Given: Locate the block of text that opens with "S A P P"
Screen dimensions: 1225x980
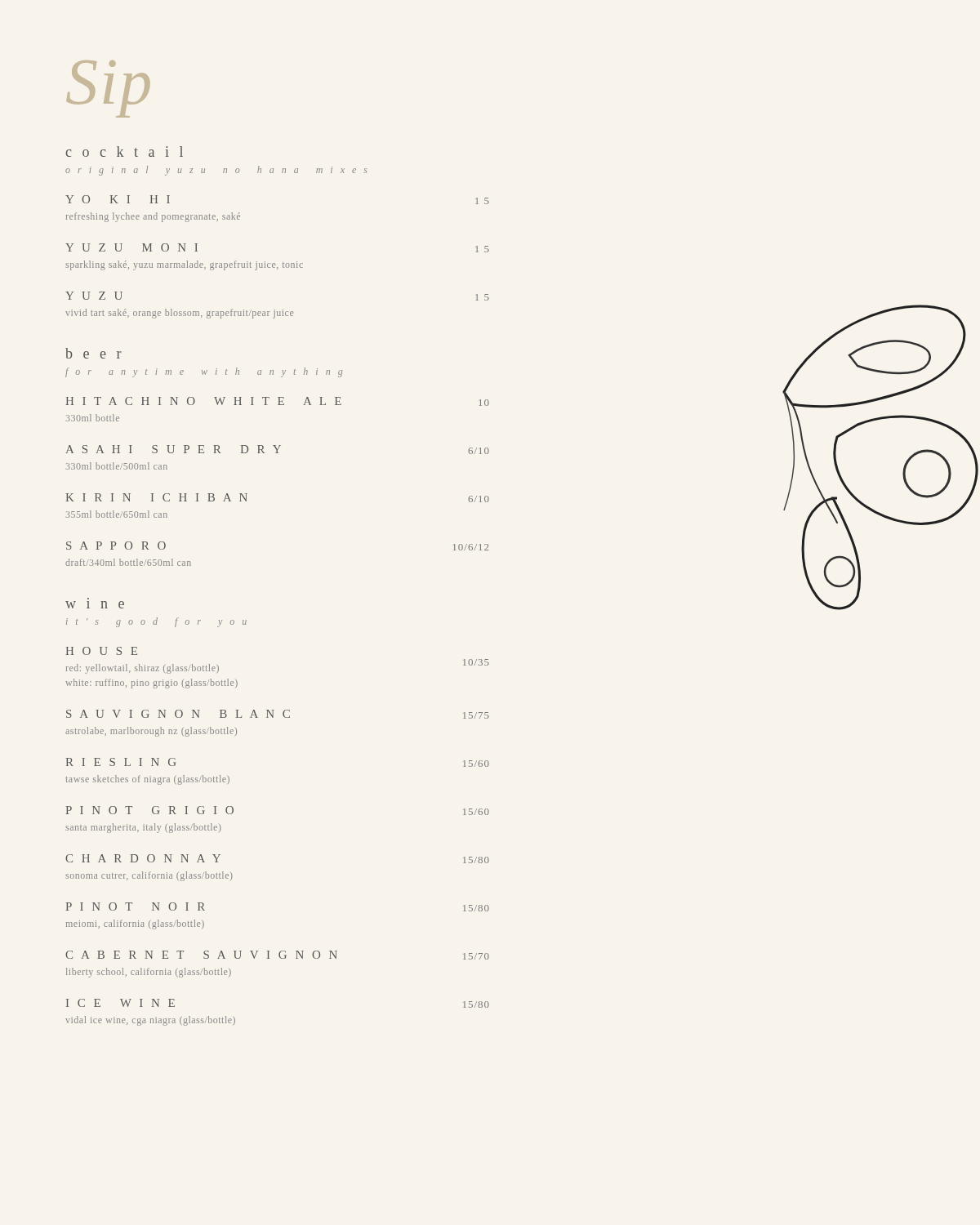Looking at the screenshot, I should point(113,546).
